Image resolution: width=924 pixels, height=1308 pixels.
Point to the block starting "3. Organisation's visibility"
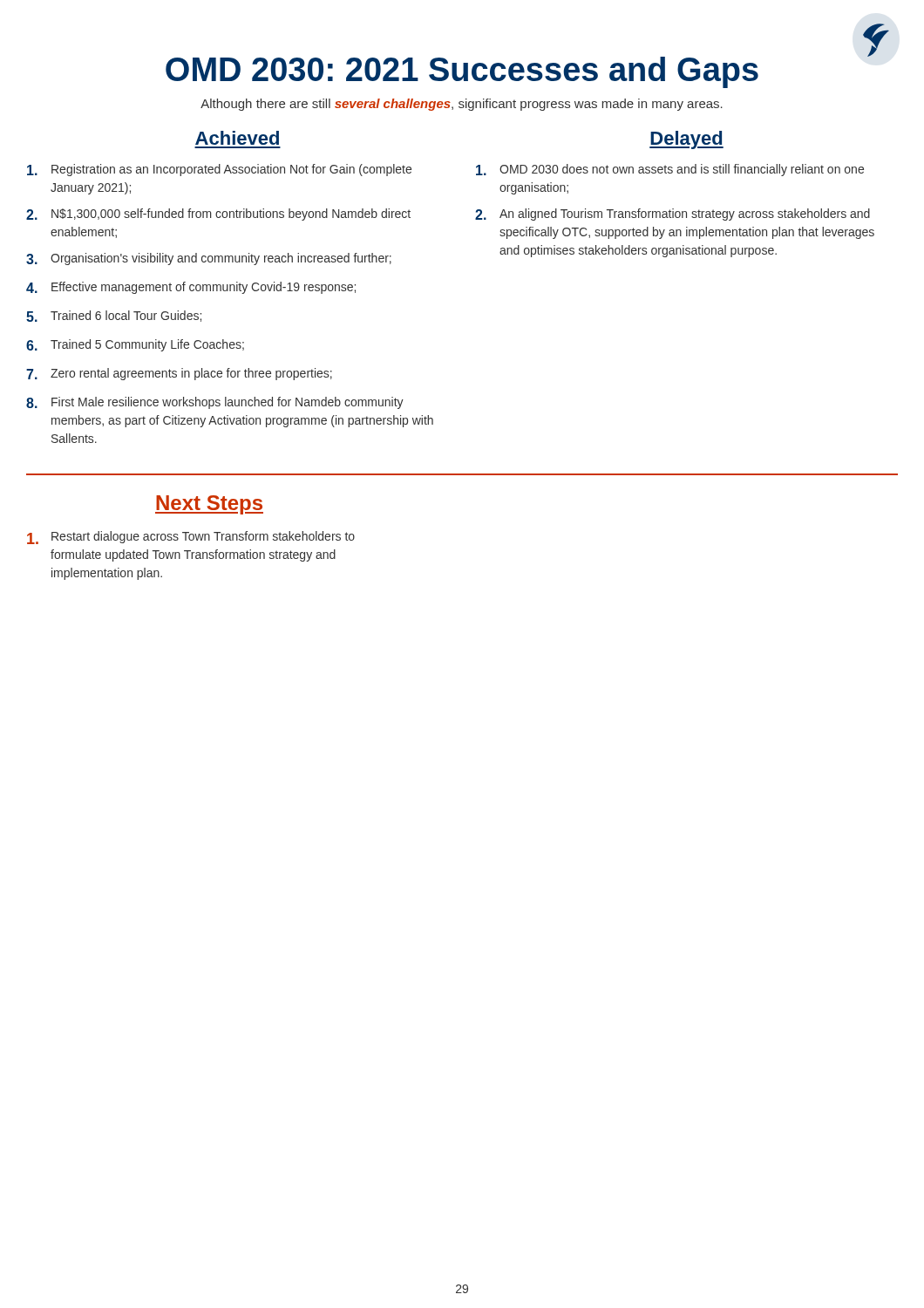[x=209, y=260]
